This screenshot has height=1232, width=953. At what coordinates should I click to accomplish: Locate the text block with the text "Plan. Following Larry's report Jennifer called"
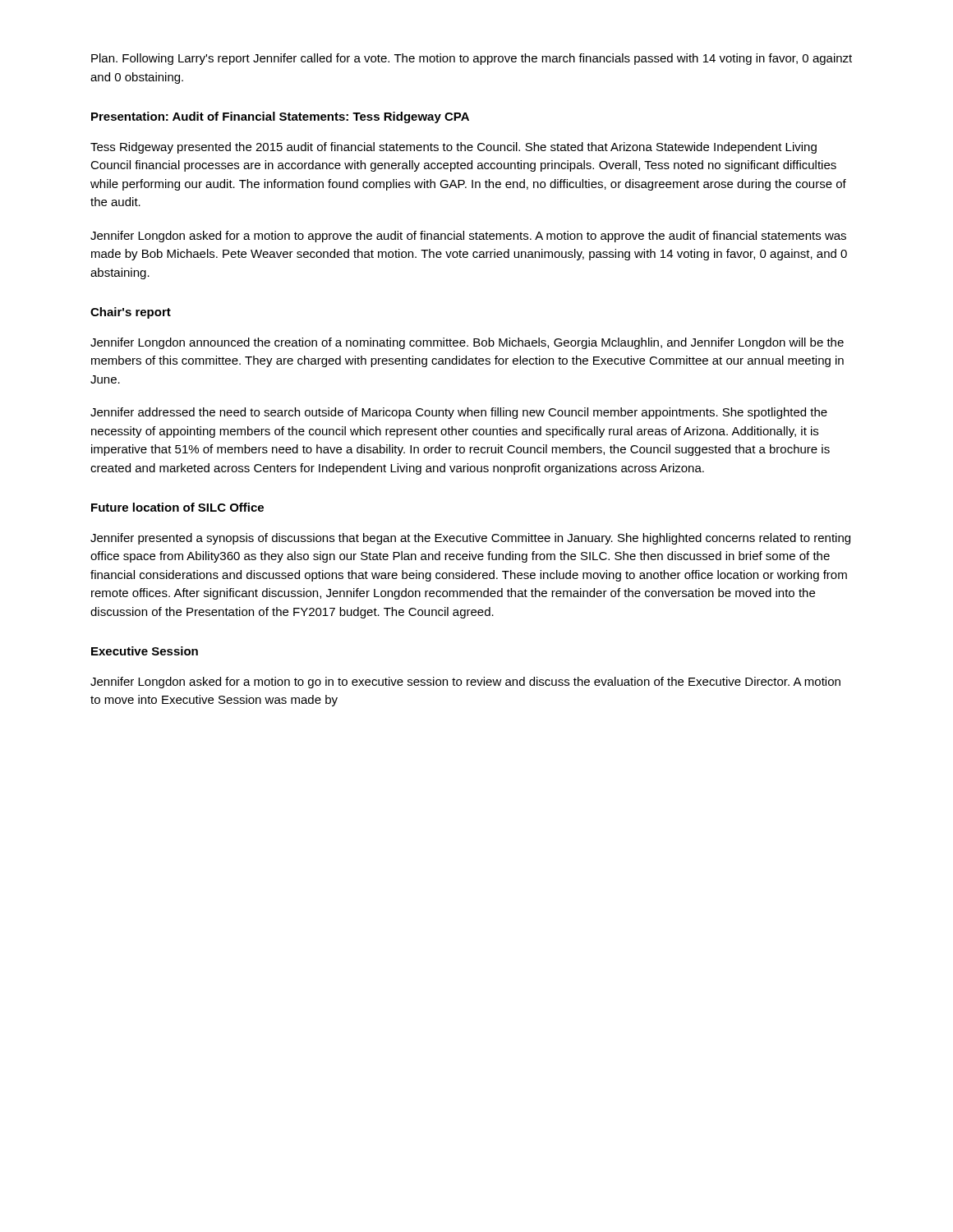(x=471, y=67)
